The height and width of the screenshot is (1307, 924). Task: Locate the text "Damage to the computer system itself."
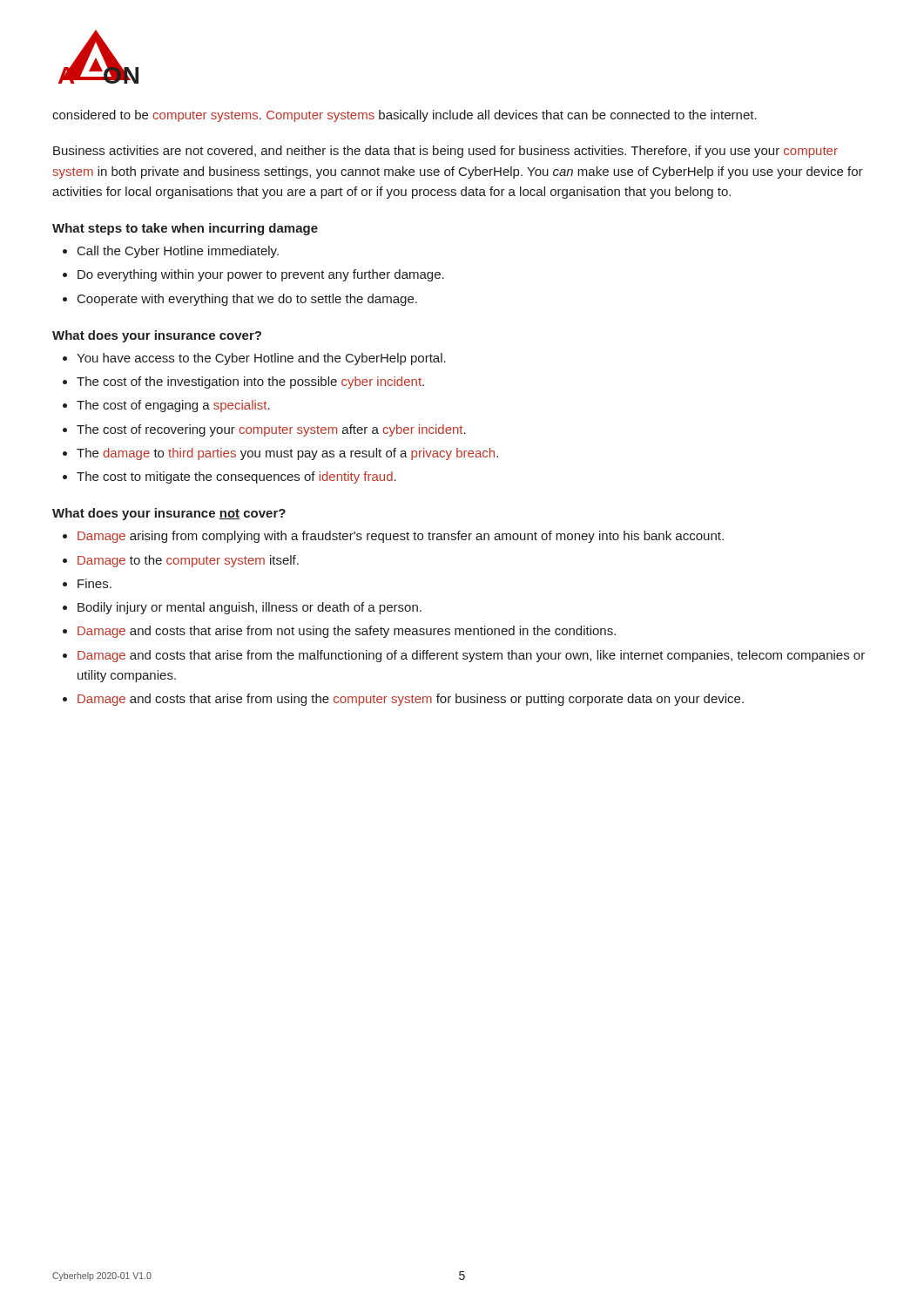pyautogui.click(x=188, y=559)
